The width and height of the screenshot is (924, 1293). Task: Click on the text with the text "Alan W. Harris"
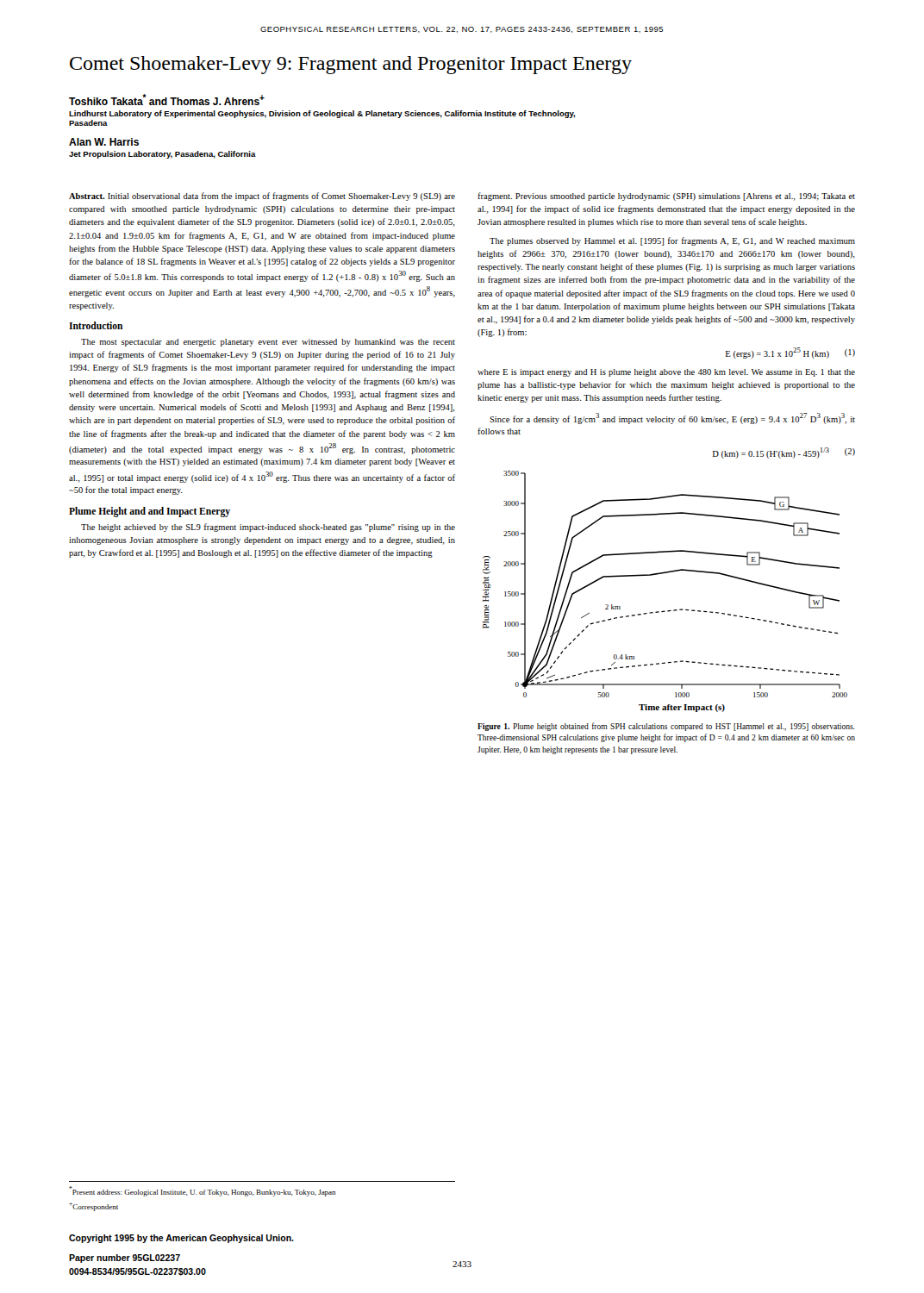(104, 142)
